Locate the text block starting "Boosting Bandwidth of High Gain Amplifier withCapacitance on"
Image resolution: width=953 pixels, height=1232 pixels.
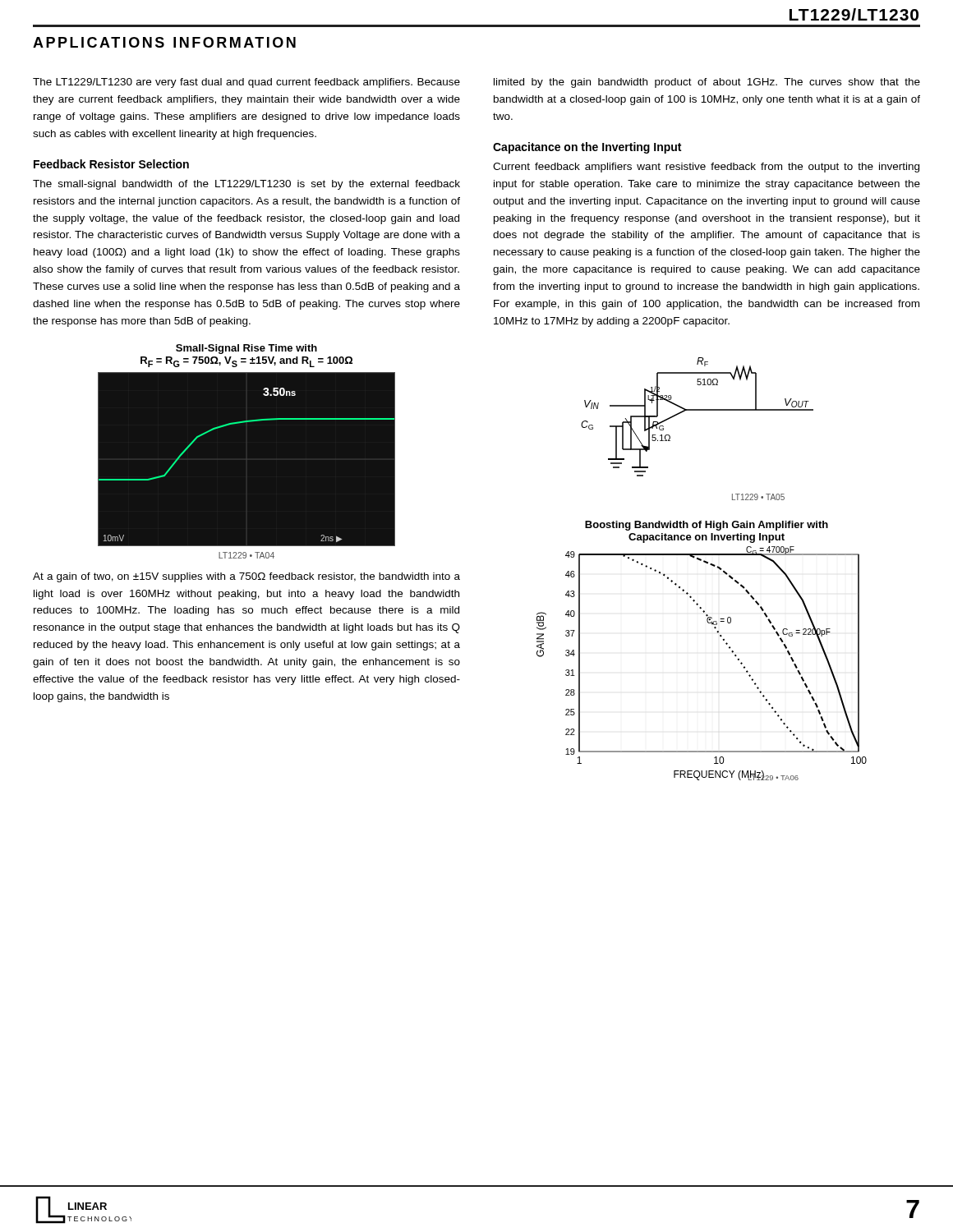coord(707,531)
